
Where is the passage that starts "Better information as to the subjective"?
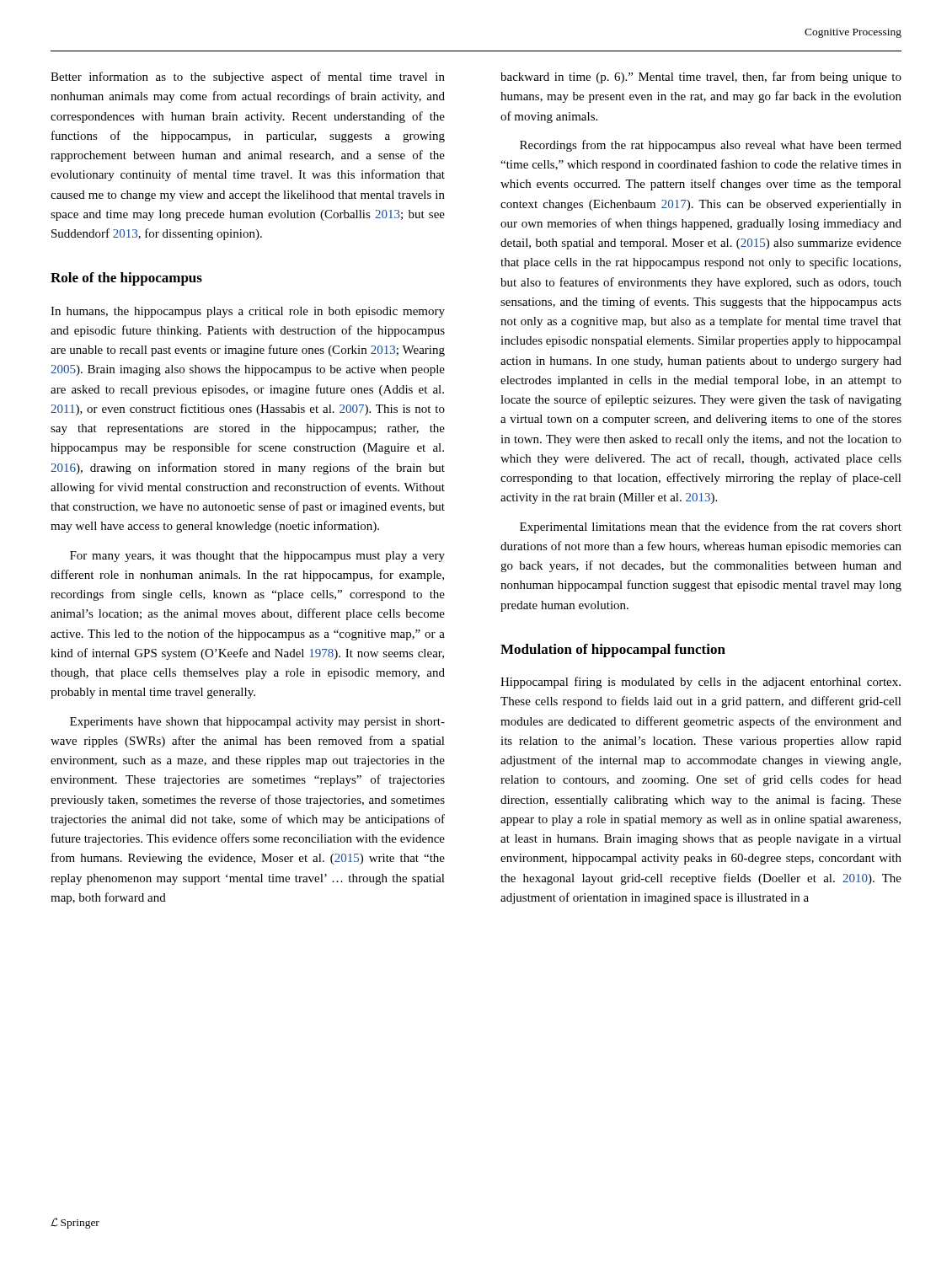(248, 156)
